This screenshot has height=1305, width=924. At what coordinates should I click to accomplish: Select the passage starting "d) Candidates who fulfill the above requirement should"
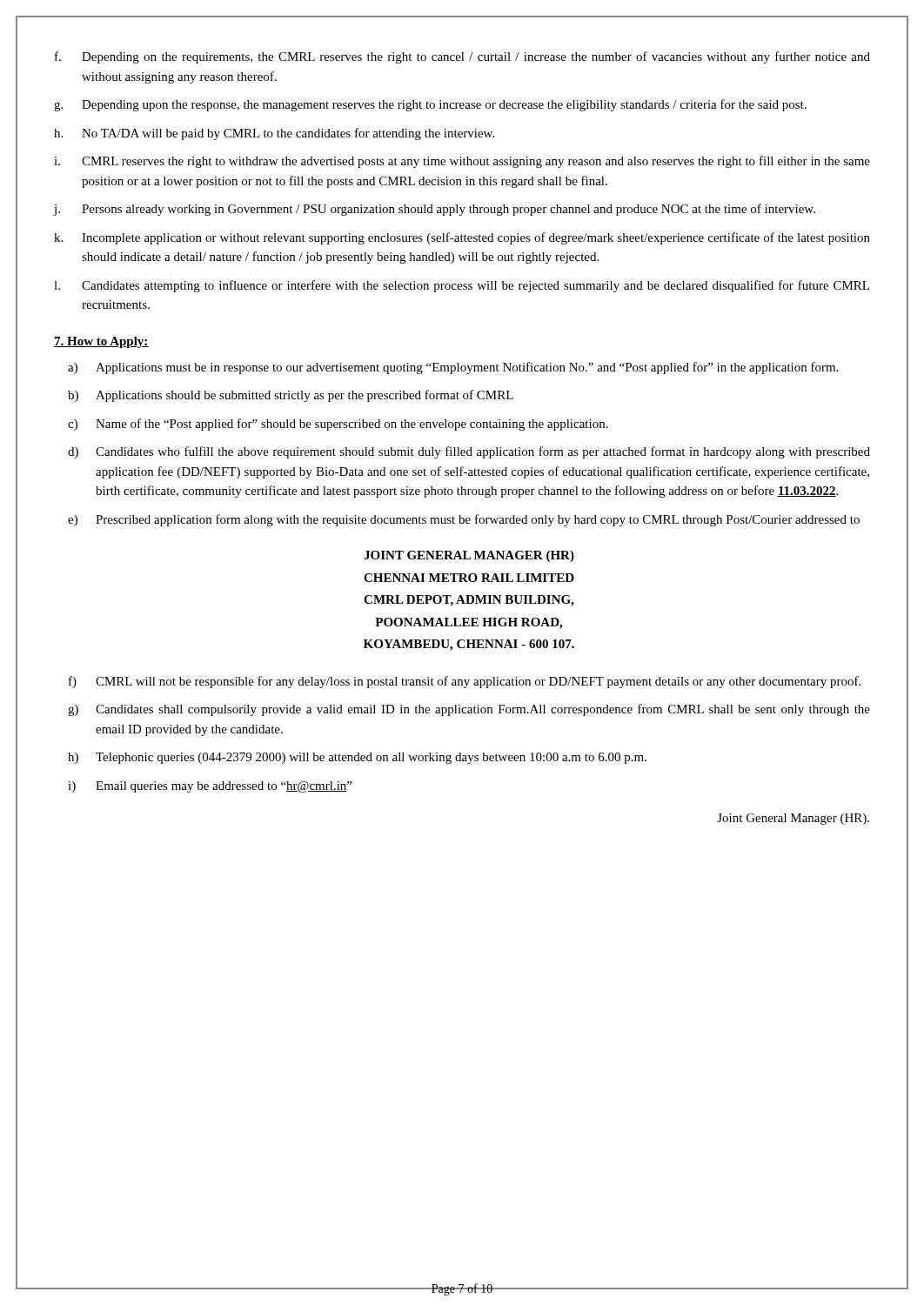tap(469, 471)
